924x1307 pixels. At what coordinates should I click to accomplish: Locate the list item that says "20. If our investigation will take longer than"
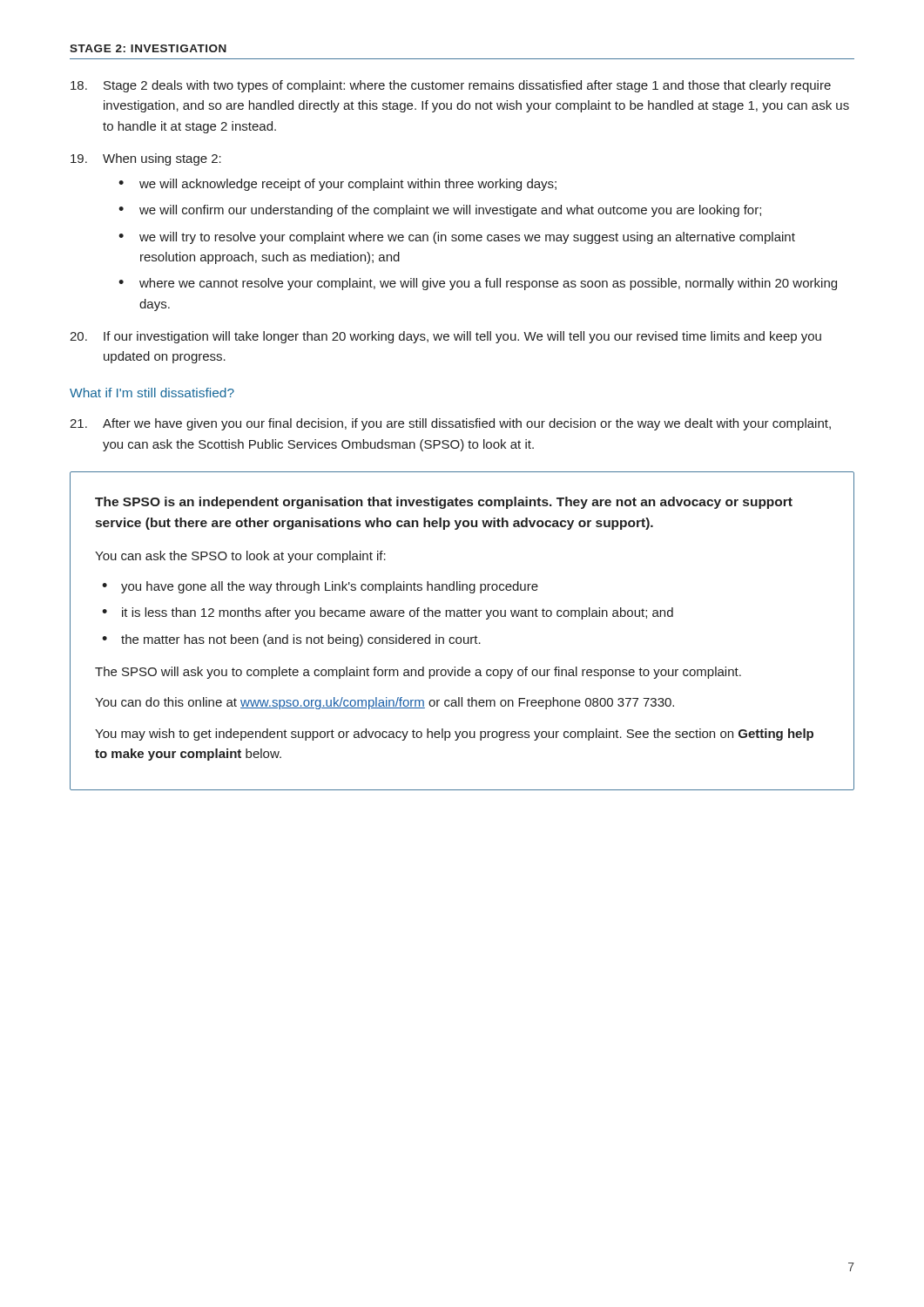tap(462, 346)
